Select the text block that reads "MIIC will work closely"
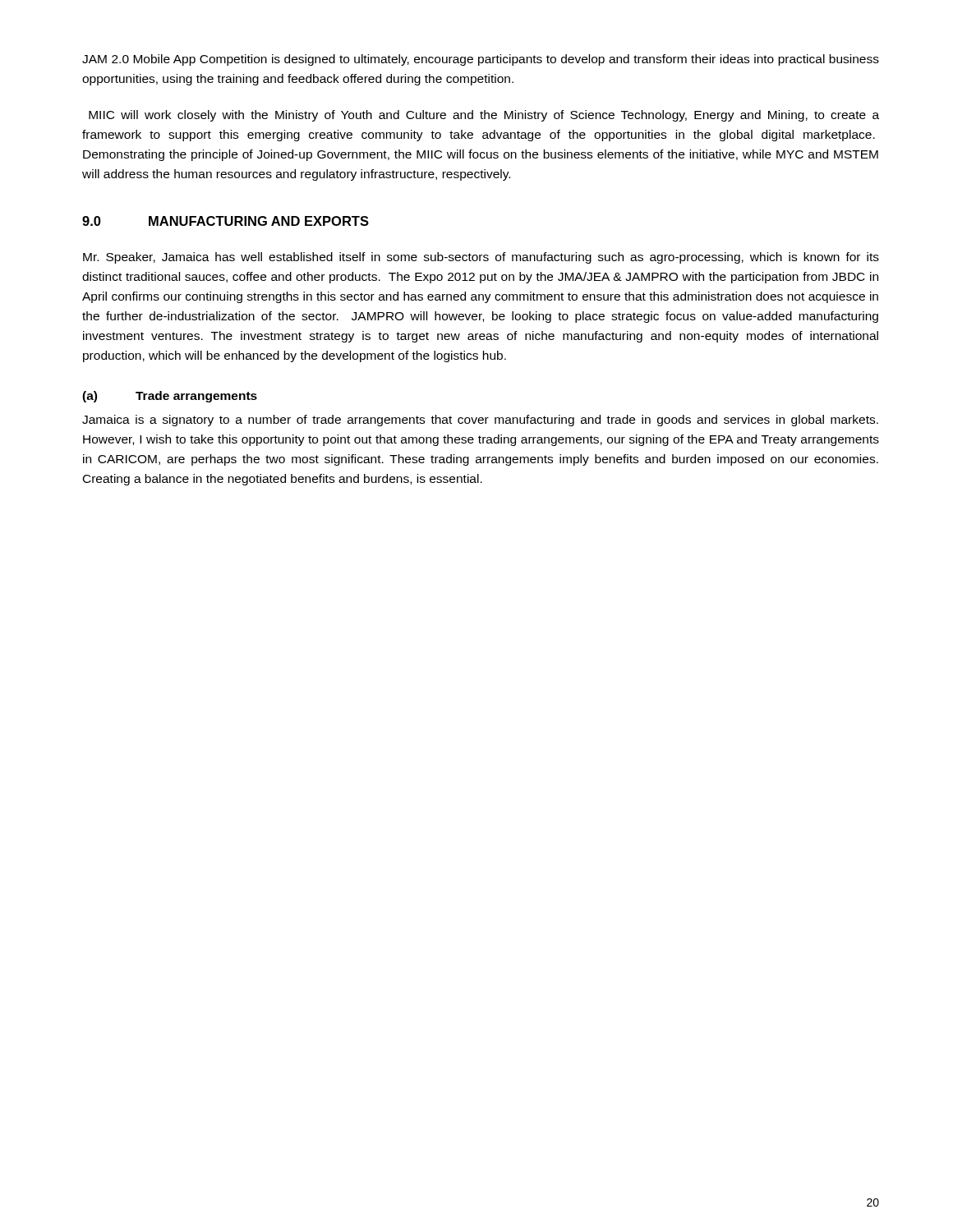Screen dimensions: 1232x953 tap(481, 145)
